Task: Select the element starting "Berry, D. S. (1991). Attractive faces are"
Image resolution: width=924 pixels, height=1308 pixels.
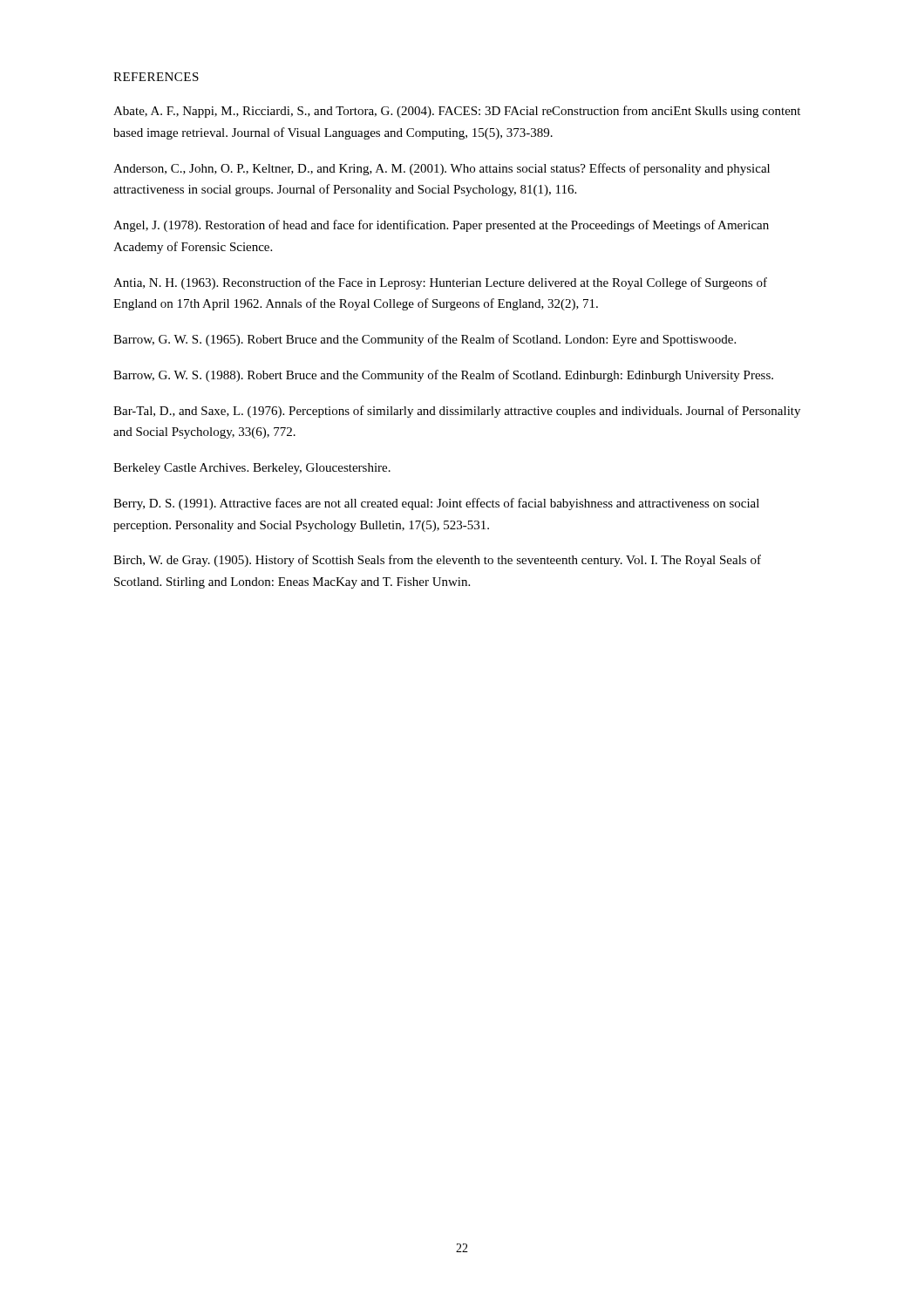Action: pyautogui.click(x=436, y=514)
